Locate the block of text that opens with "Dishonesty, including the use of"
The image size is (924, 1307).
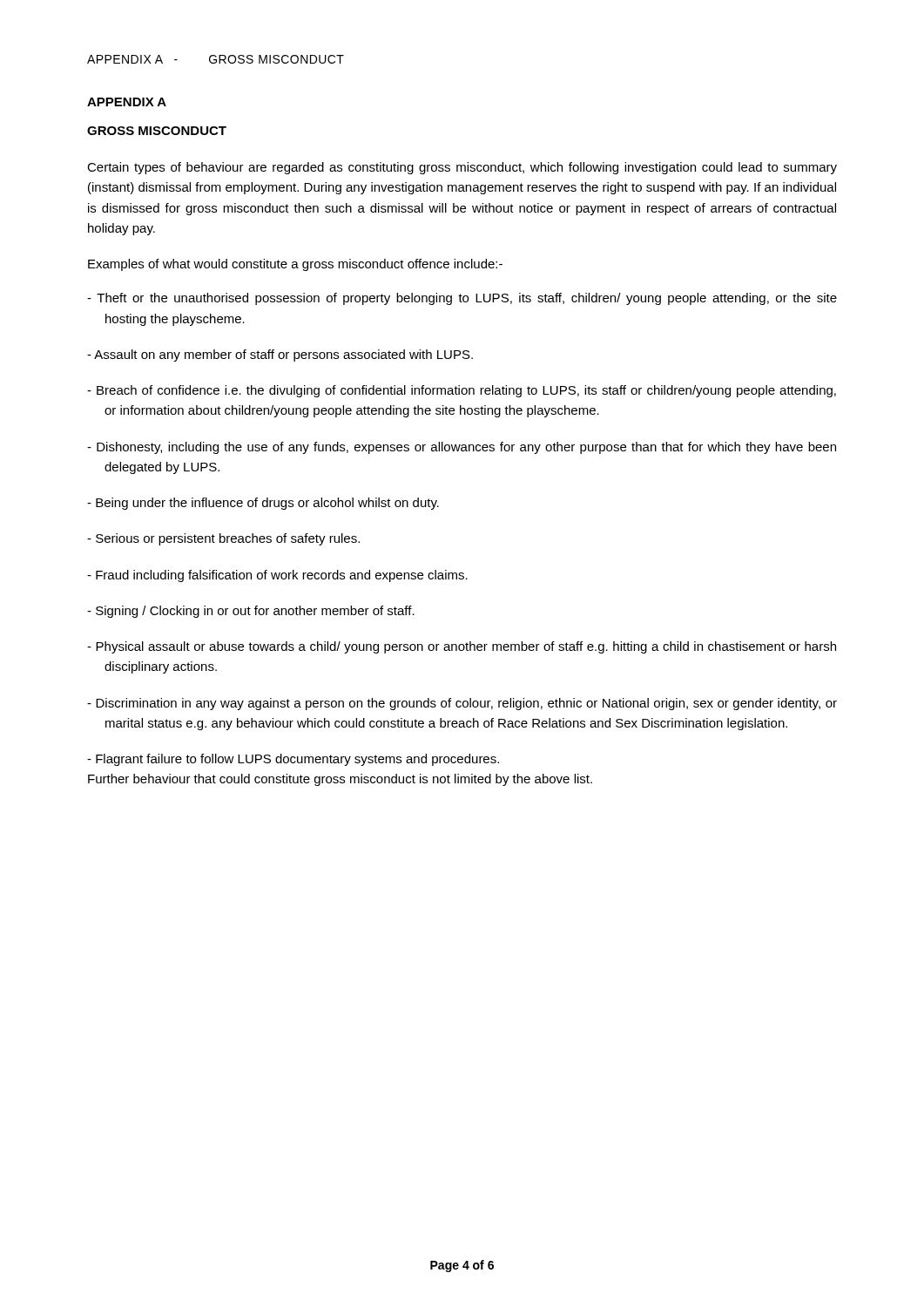pyautogui.click(x=462, y=456)
